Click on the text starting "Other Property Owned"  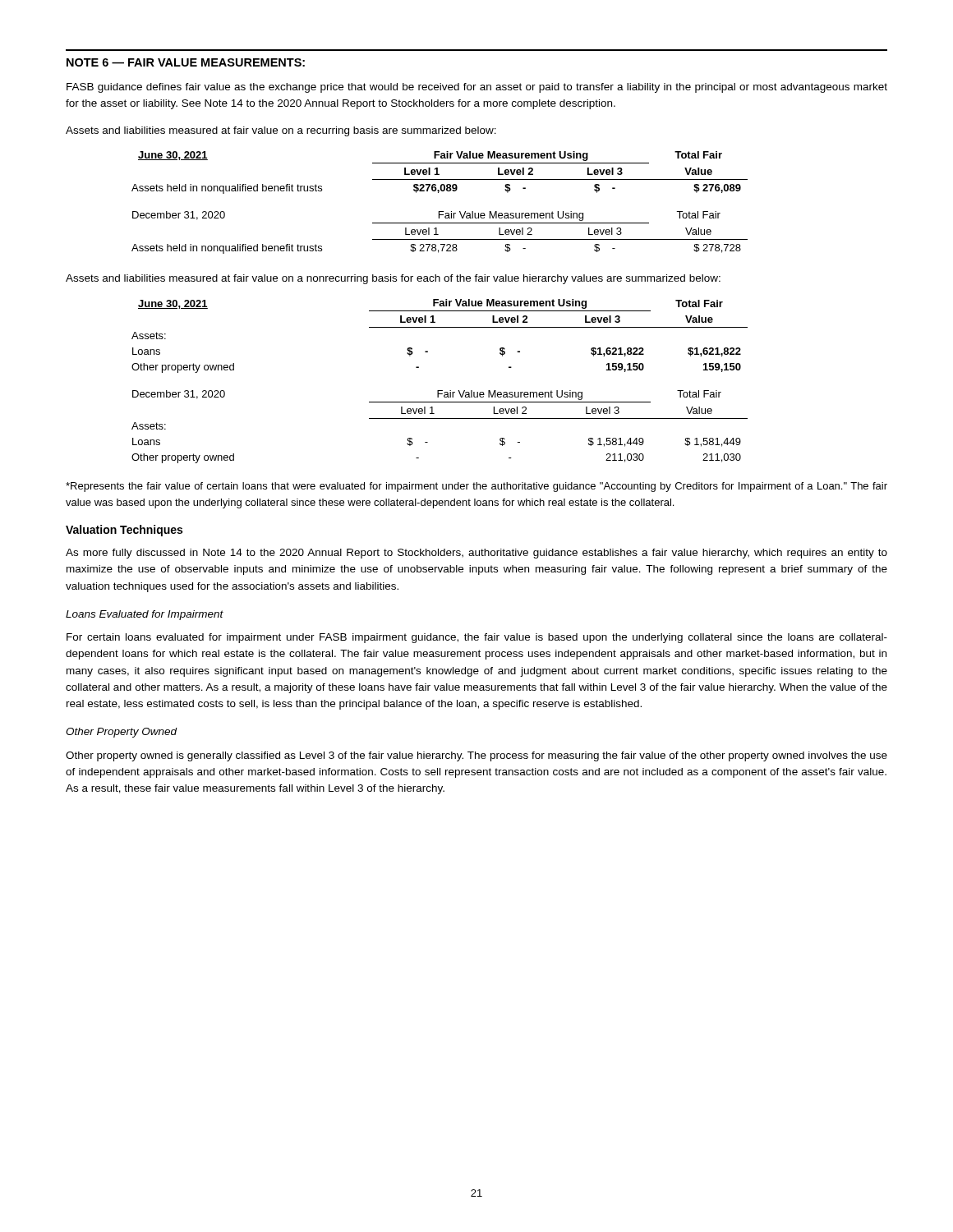pyautogui.click(x=121, y=732)
